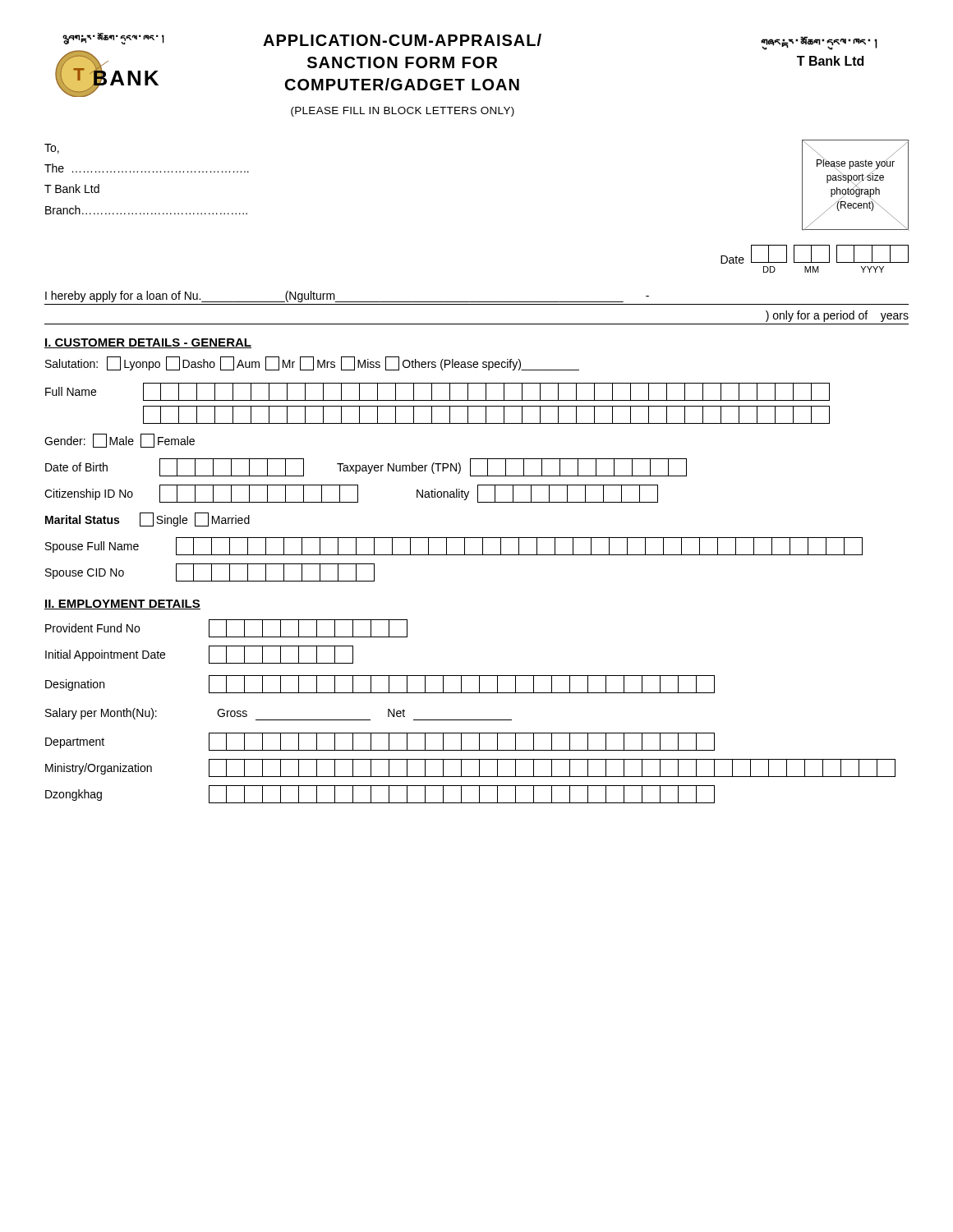Locate the text "Gender: Male Female"
This screenshot has height=1232, width=953.
point(120,441)
